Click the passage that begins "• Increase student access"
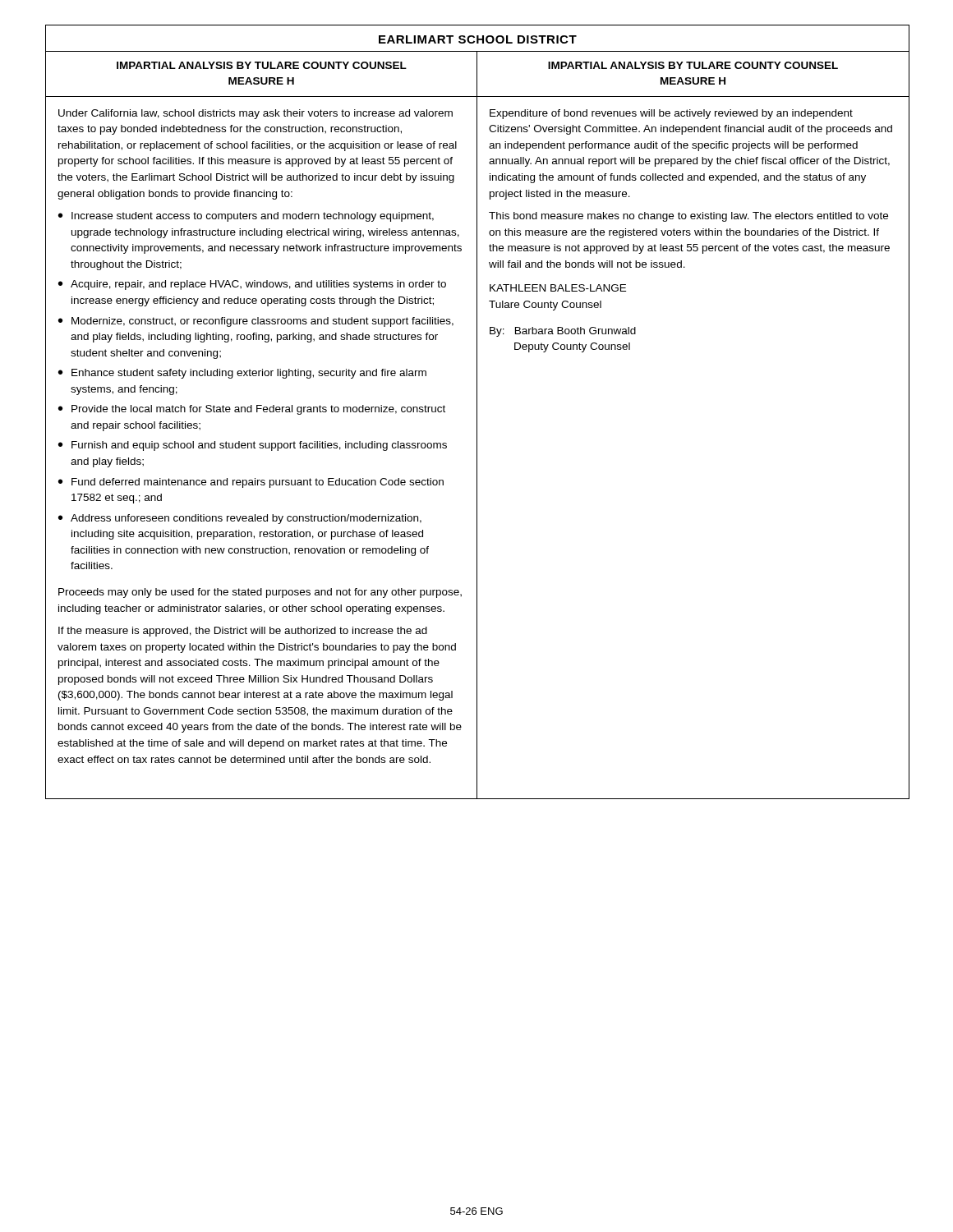Image resolution: width=953 pixels, height=1232 pixels. (261, 240)
